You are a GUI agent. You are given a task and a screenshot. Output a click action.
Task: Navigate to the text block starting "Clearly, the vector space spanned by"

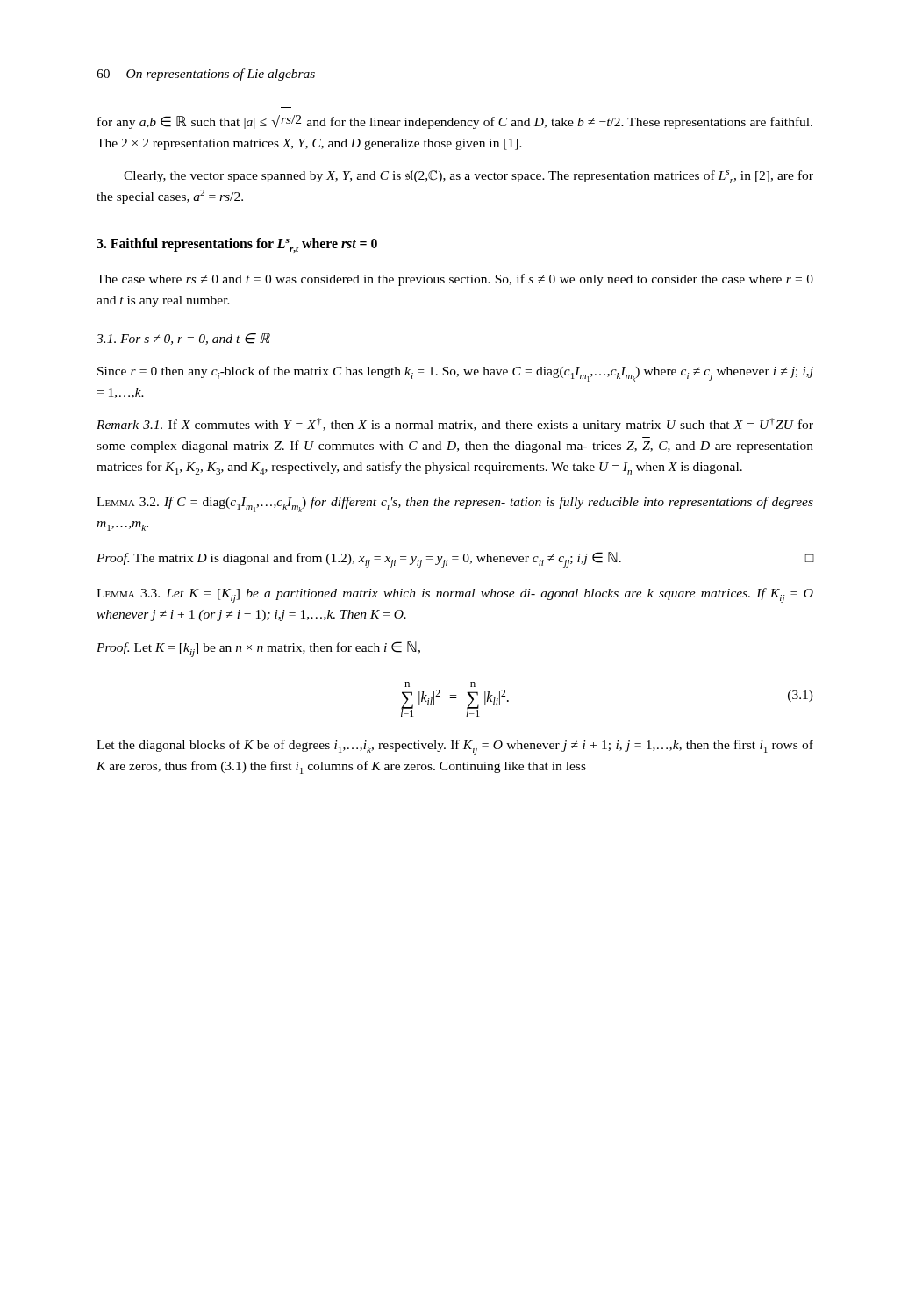pyautogui.click(x=455, y=185)
